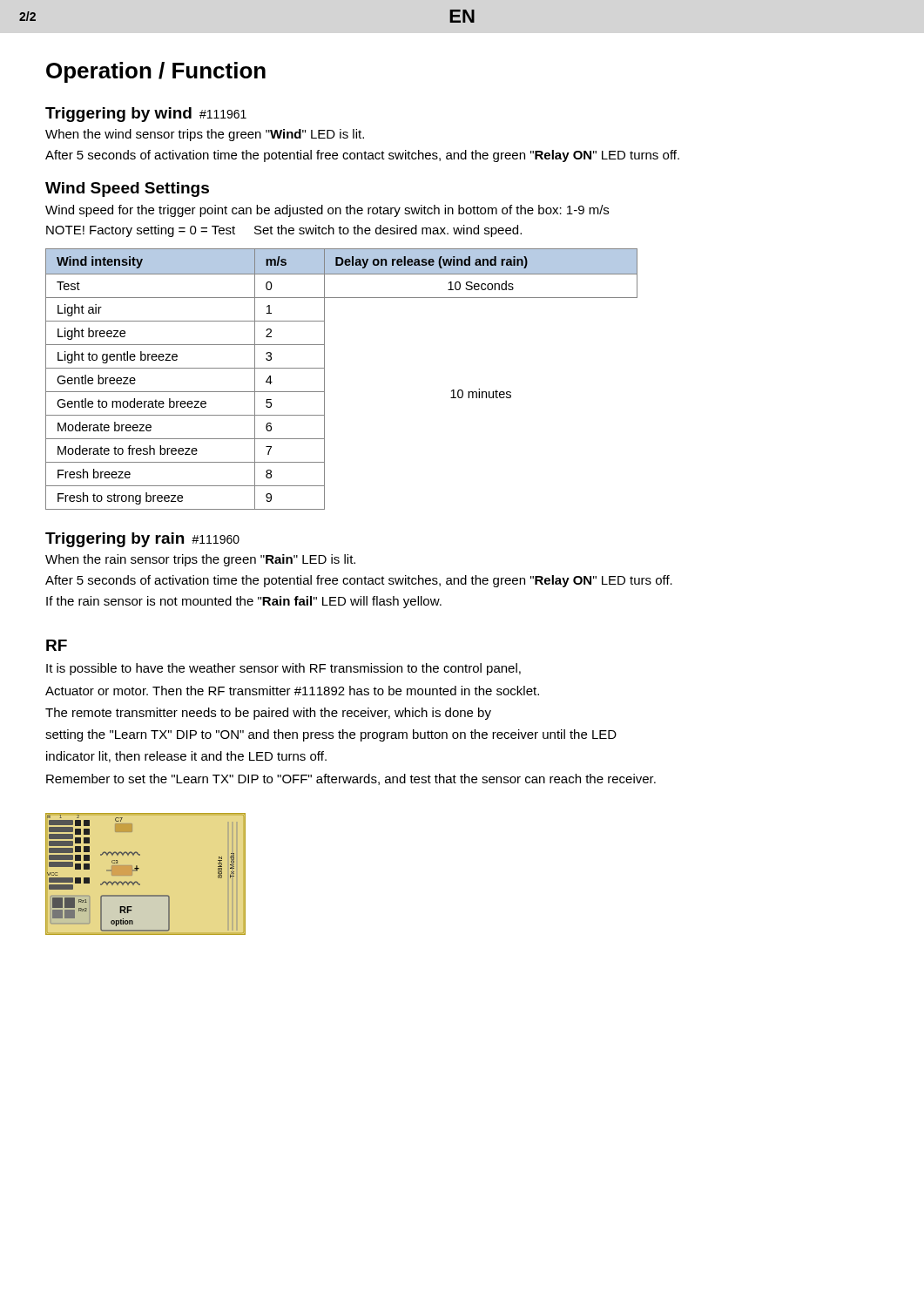Viewport: 924px width, 1307px height.
Task: Select the passage starting "Triggering by rain#111960"
Action: [x=142, y=538]
